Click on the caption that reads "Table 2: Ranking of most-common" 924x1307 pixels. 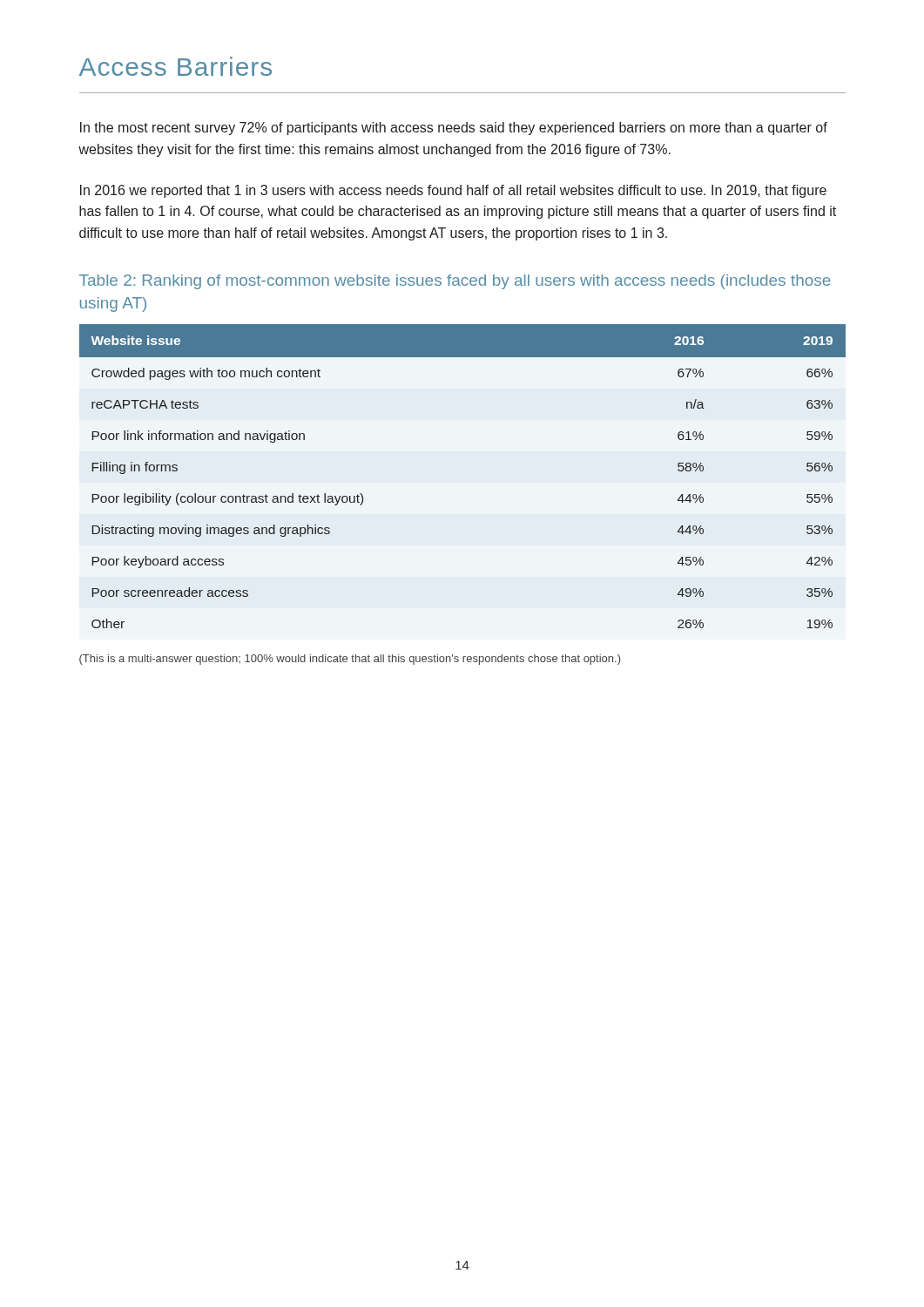[462, 292]
